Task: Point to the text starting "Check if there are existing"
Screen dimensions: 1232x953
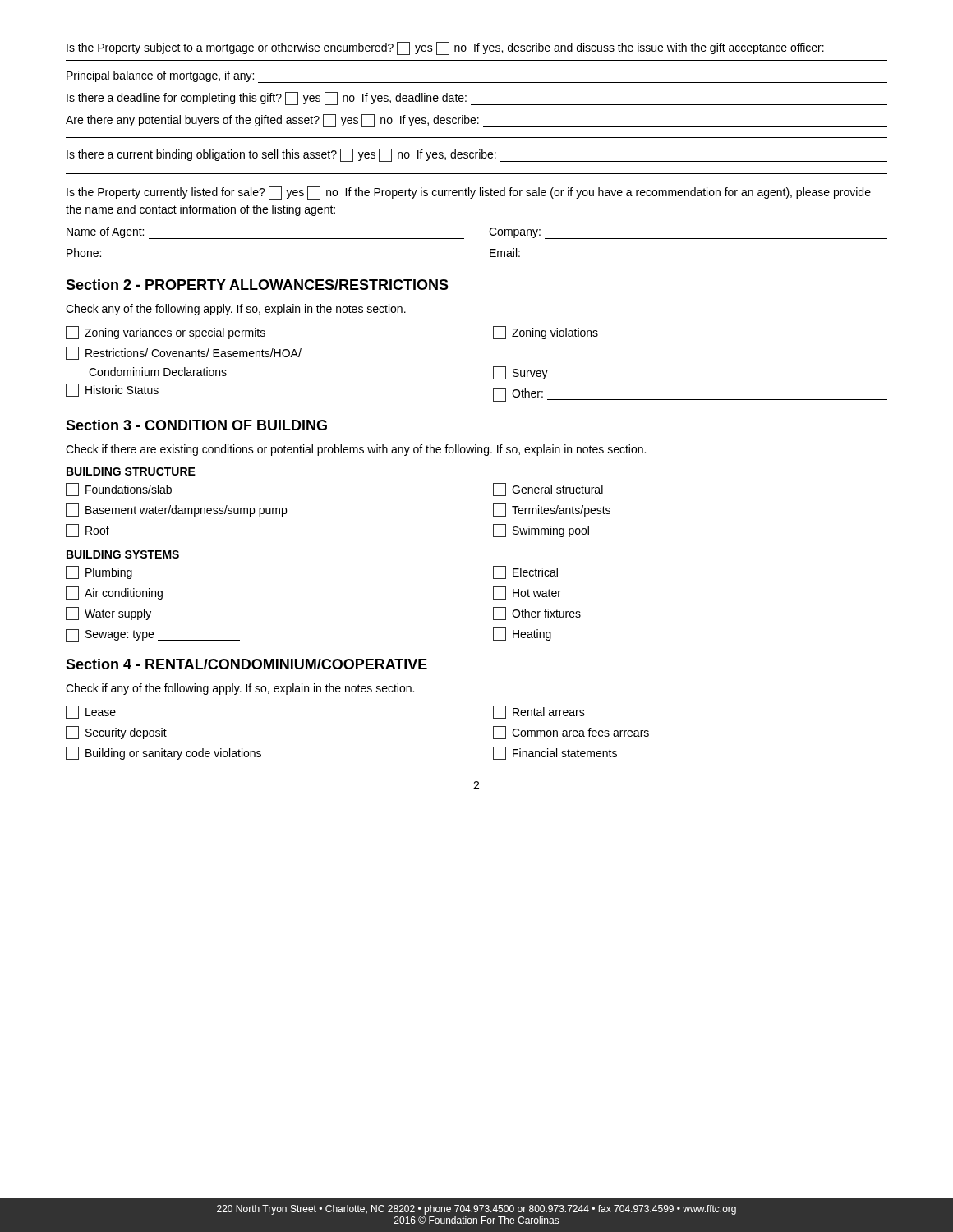Action: click(356, 449)
